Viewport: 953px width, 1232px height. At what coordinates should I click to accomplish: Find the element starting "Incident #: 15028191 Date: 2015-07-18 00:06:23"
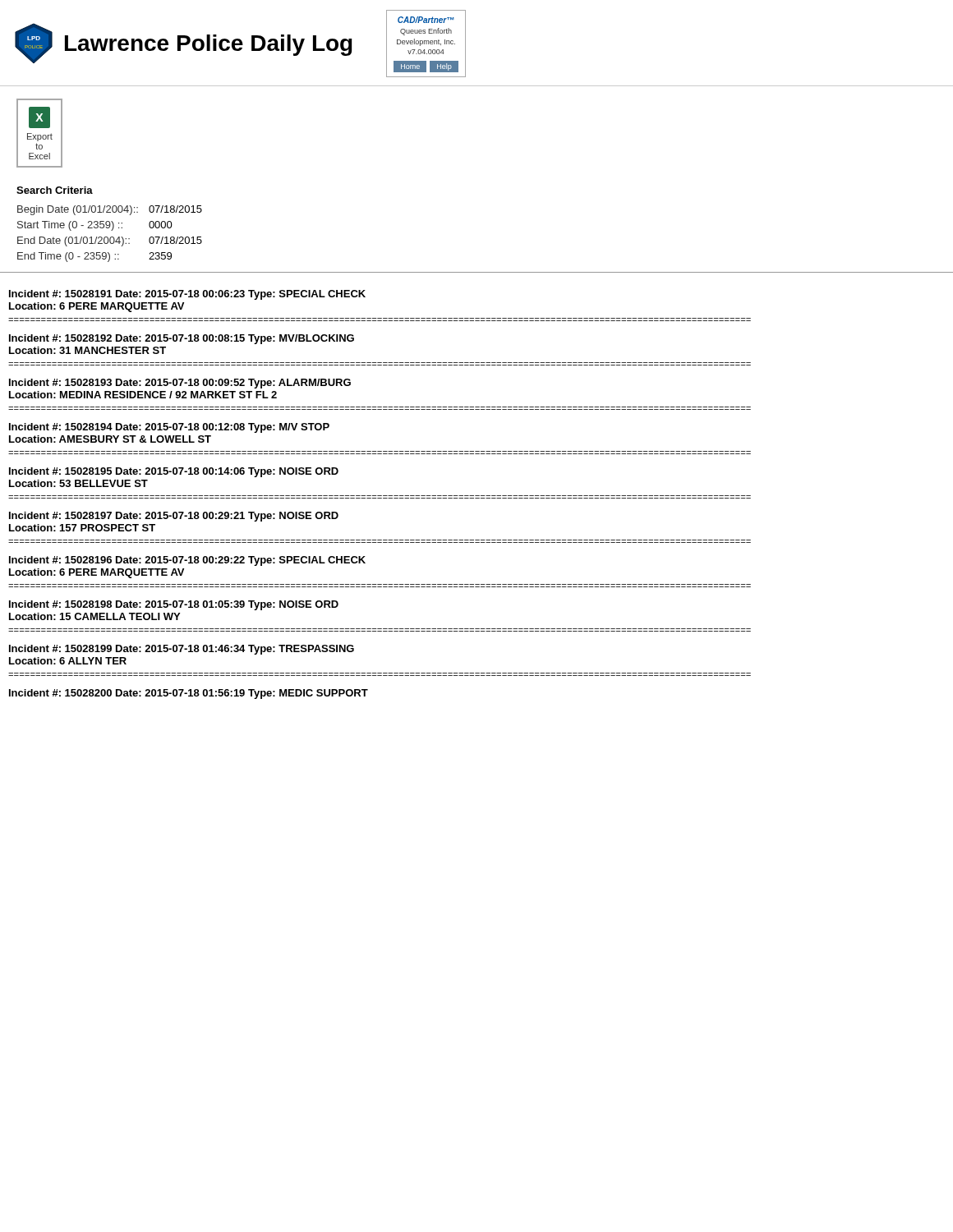click(187, 295)
